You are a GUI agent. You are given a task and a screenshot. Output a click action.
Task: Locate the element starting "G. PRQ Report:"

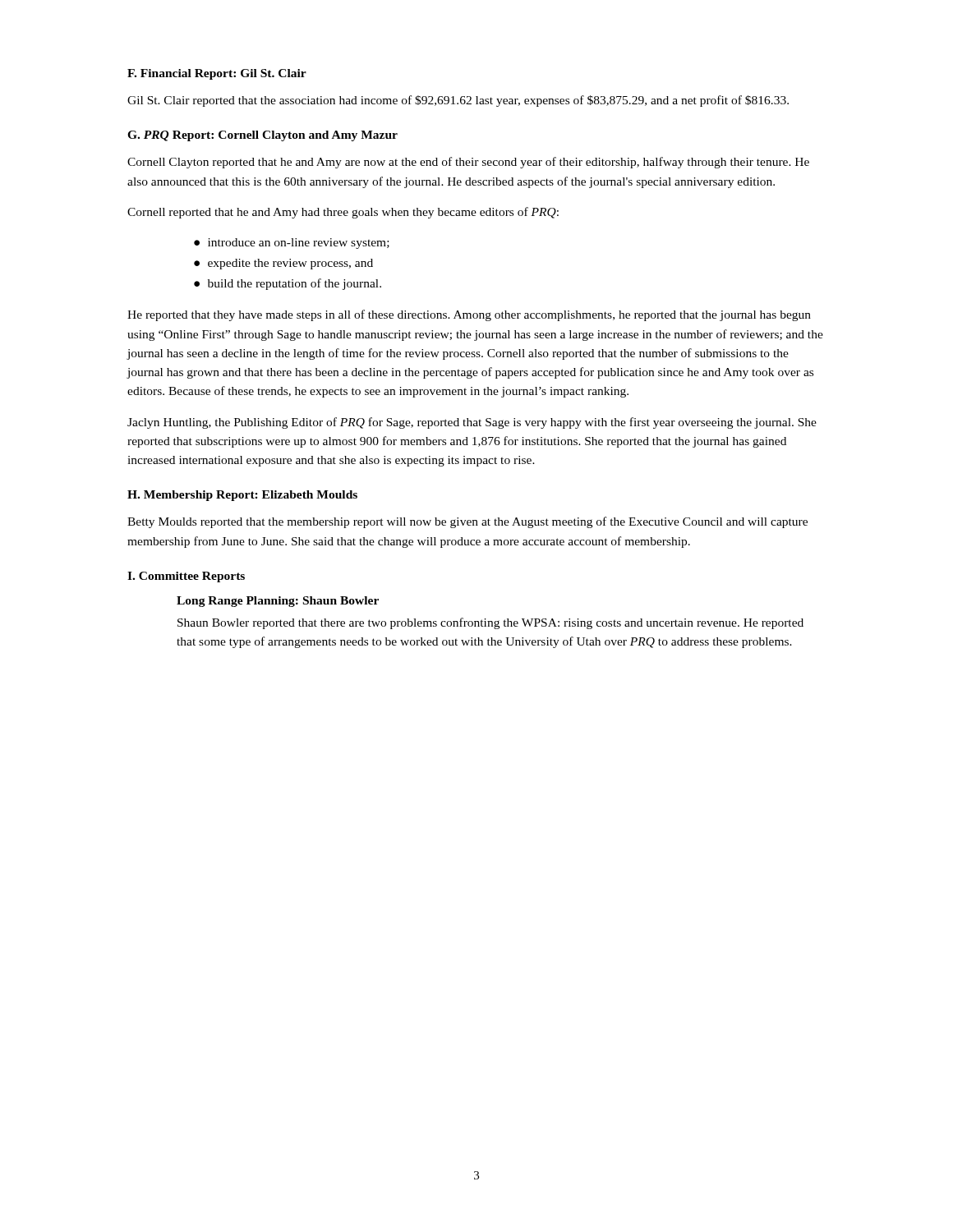pyautogui.click(x=262, y=134)
